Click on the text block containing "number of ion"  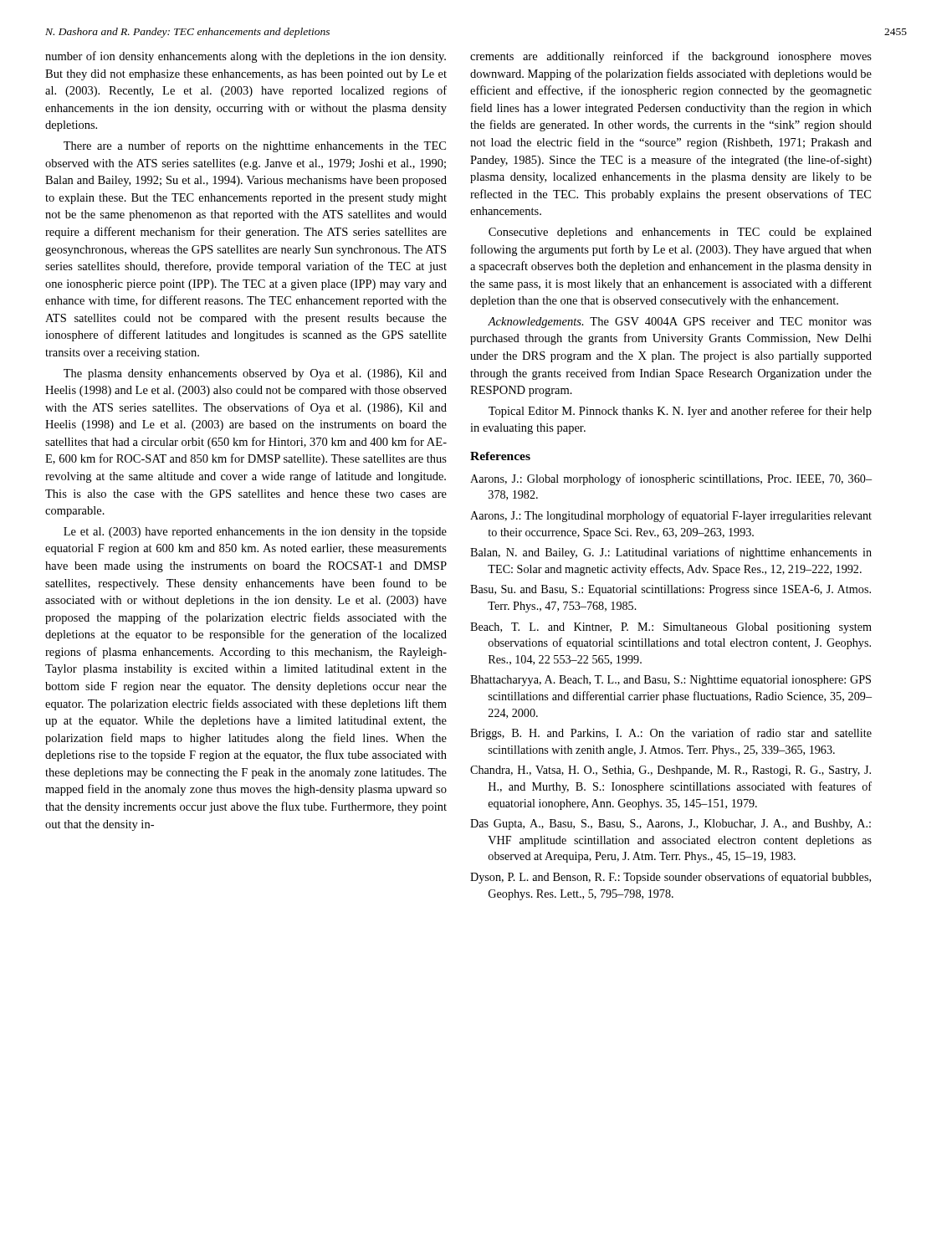[x=246, y=440]
